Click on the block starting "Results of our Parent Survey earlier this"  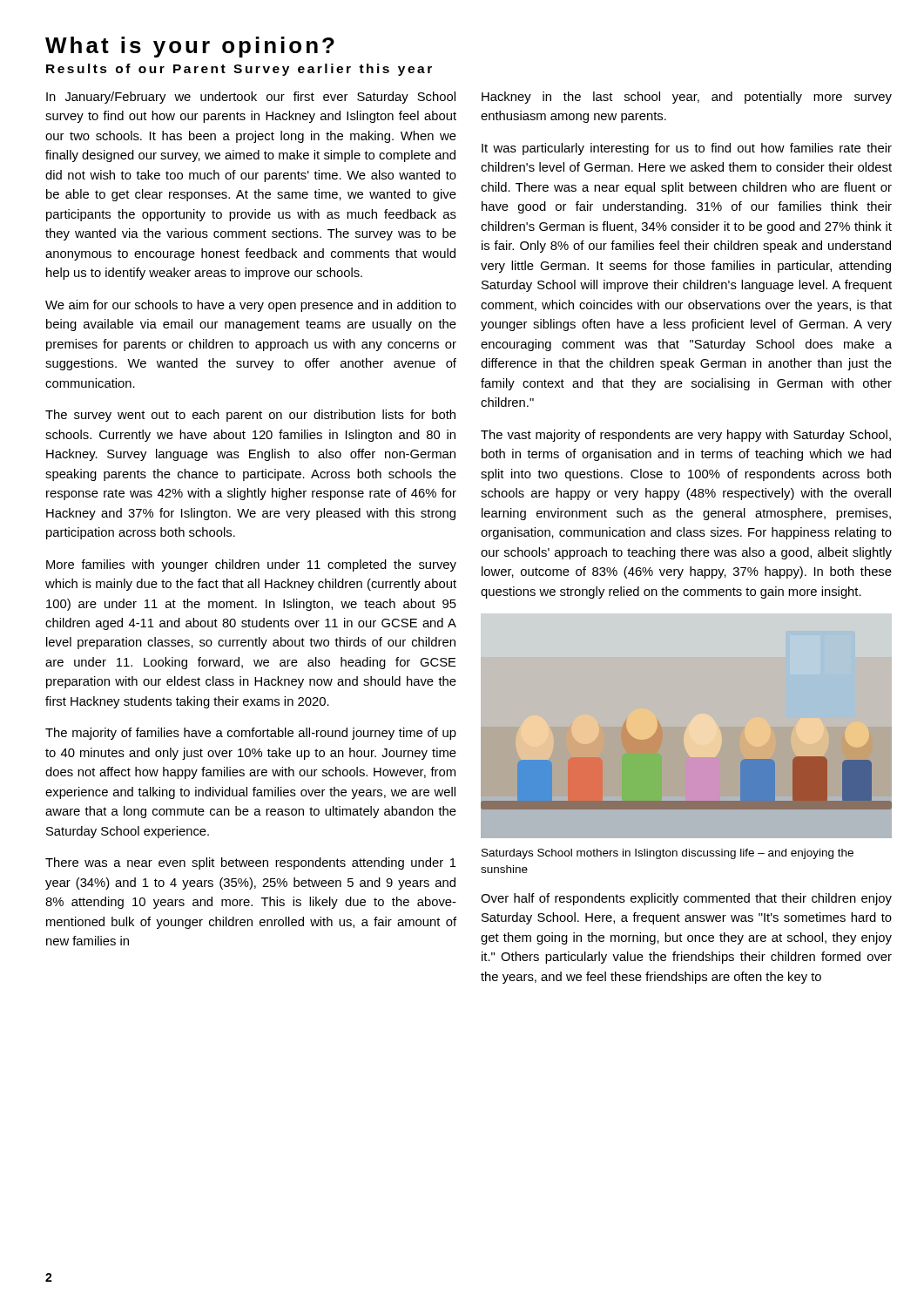click(x=240, y=69)
